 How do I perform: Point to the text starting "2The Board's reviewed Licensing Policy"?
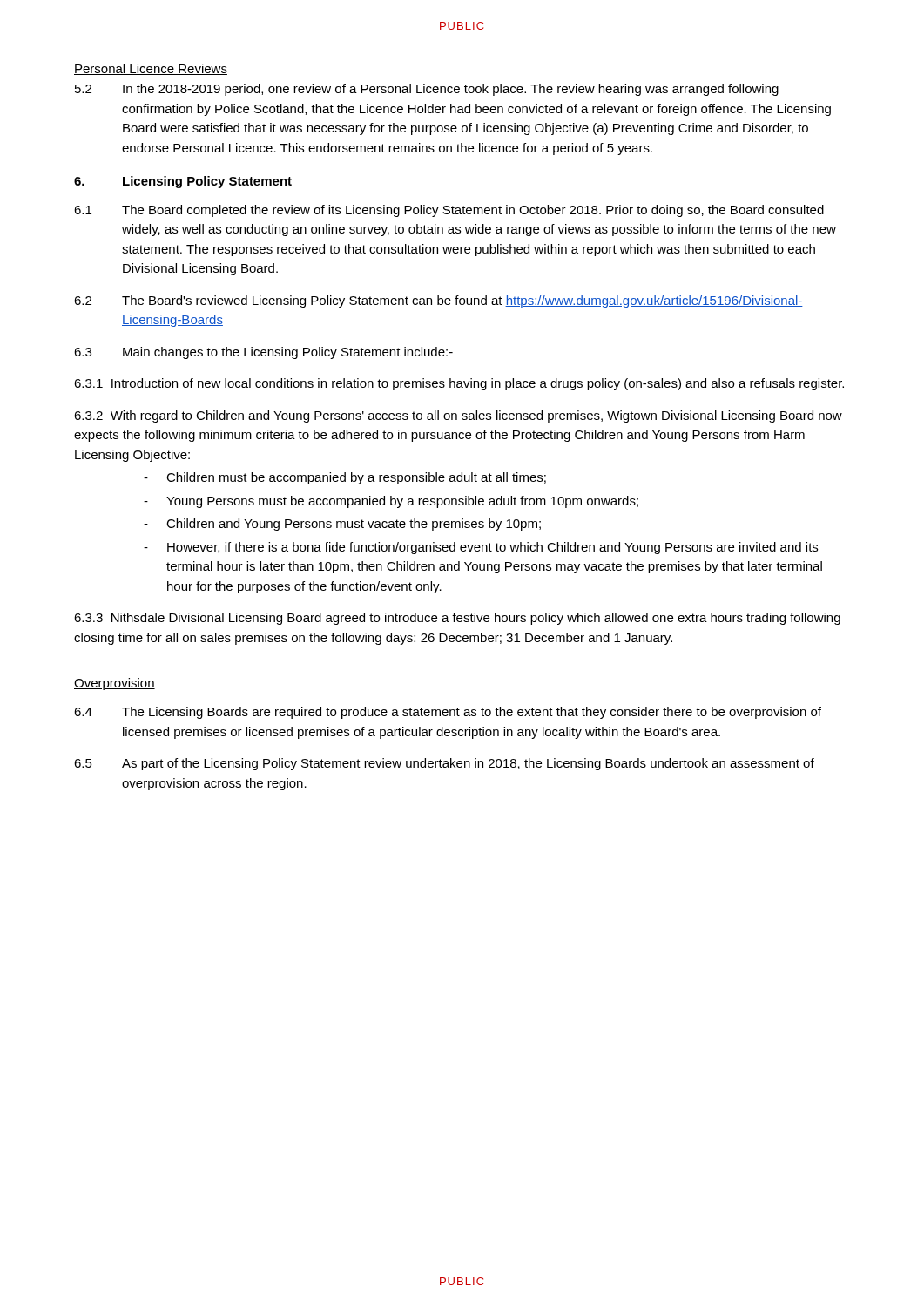[462, 310]
